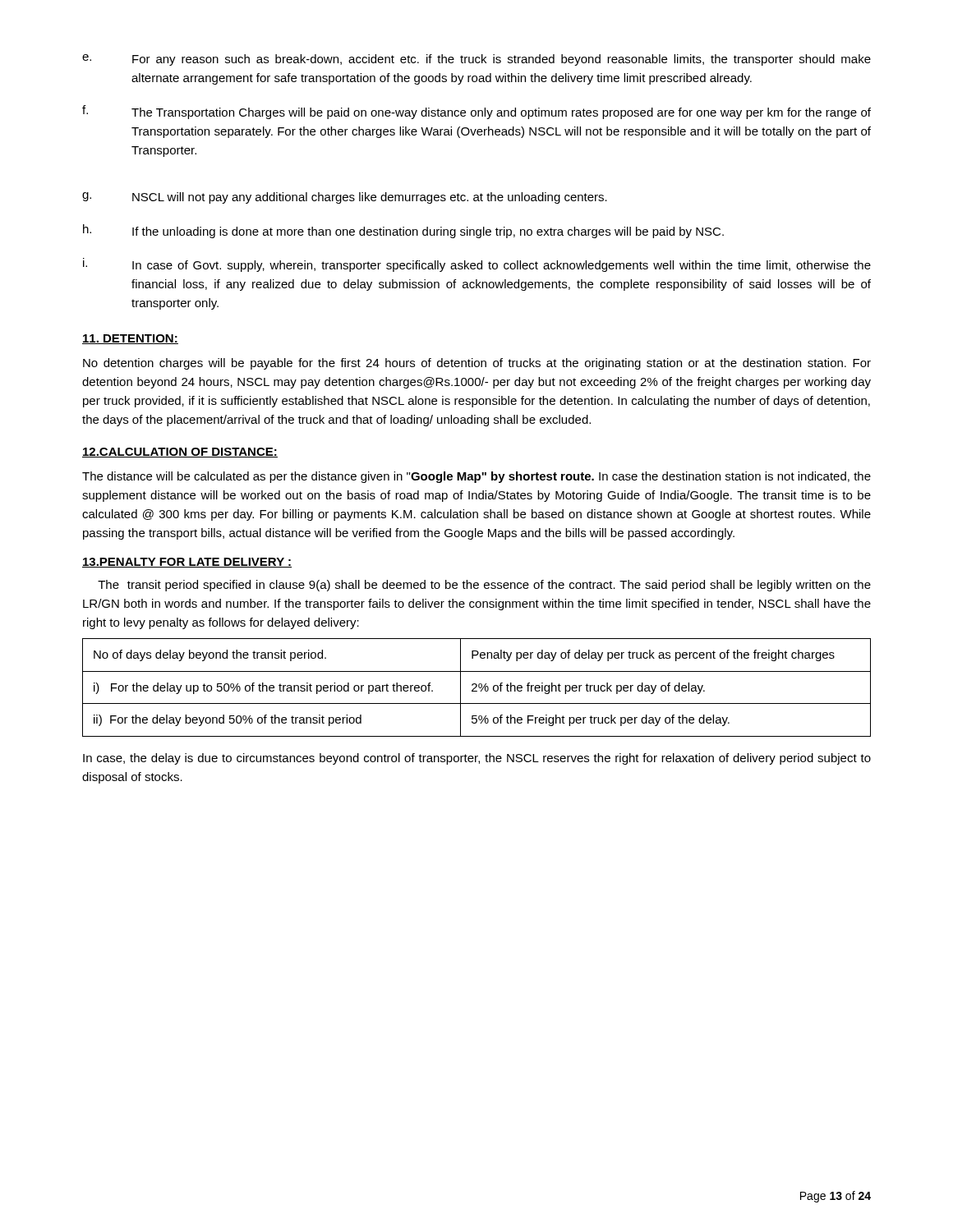953x1232 pixels.
Task: Find the block on this page that starts "e. For any reason such as break-down,"
Action: click(x=476, y=68)
